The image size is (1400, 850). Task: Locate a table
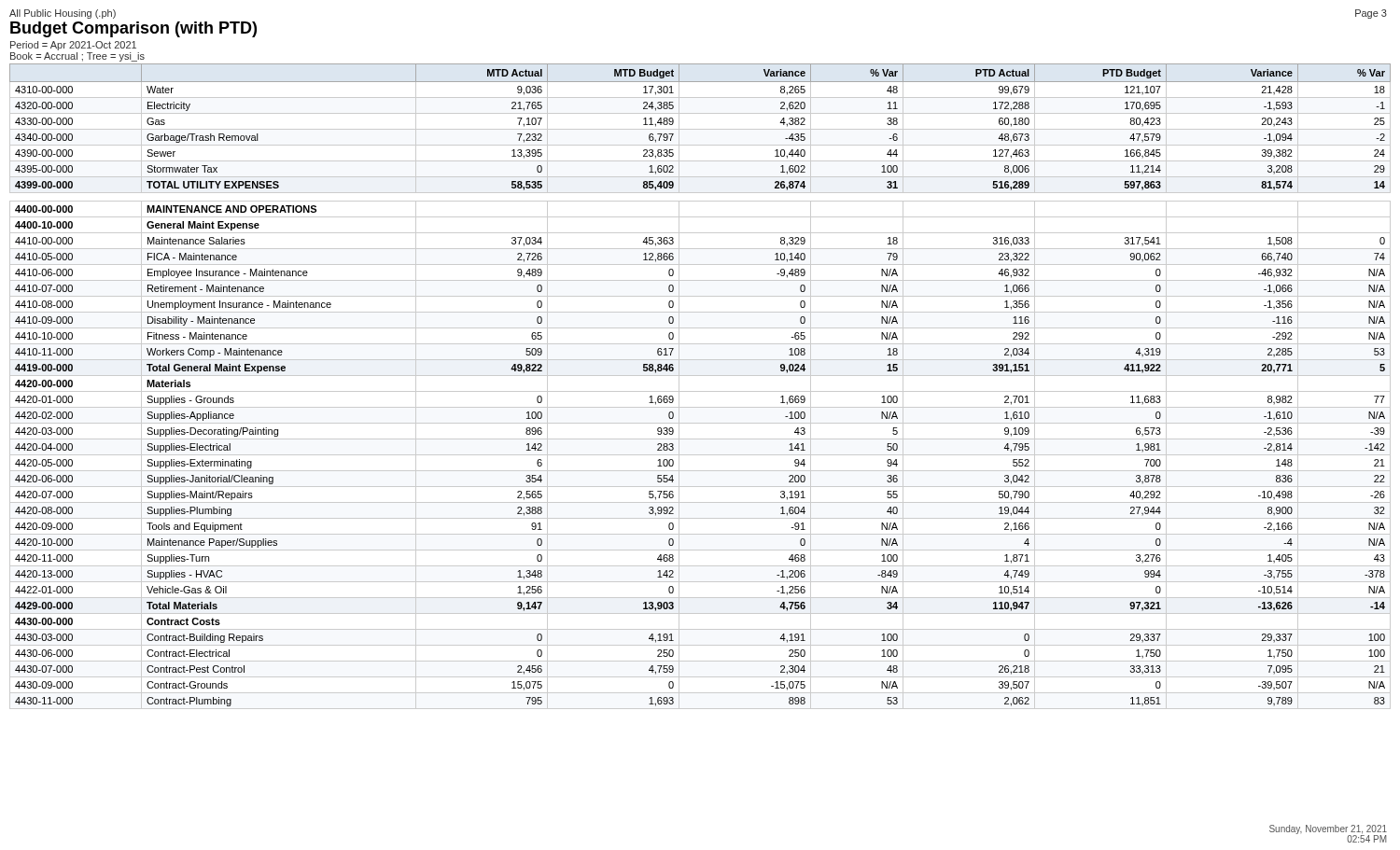700,386
